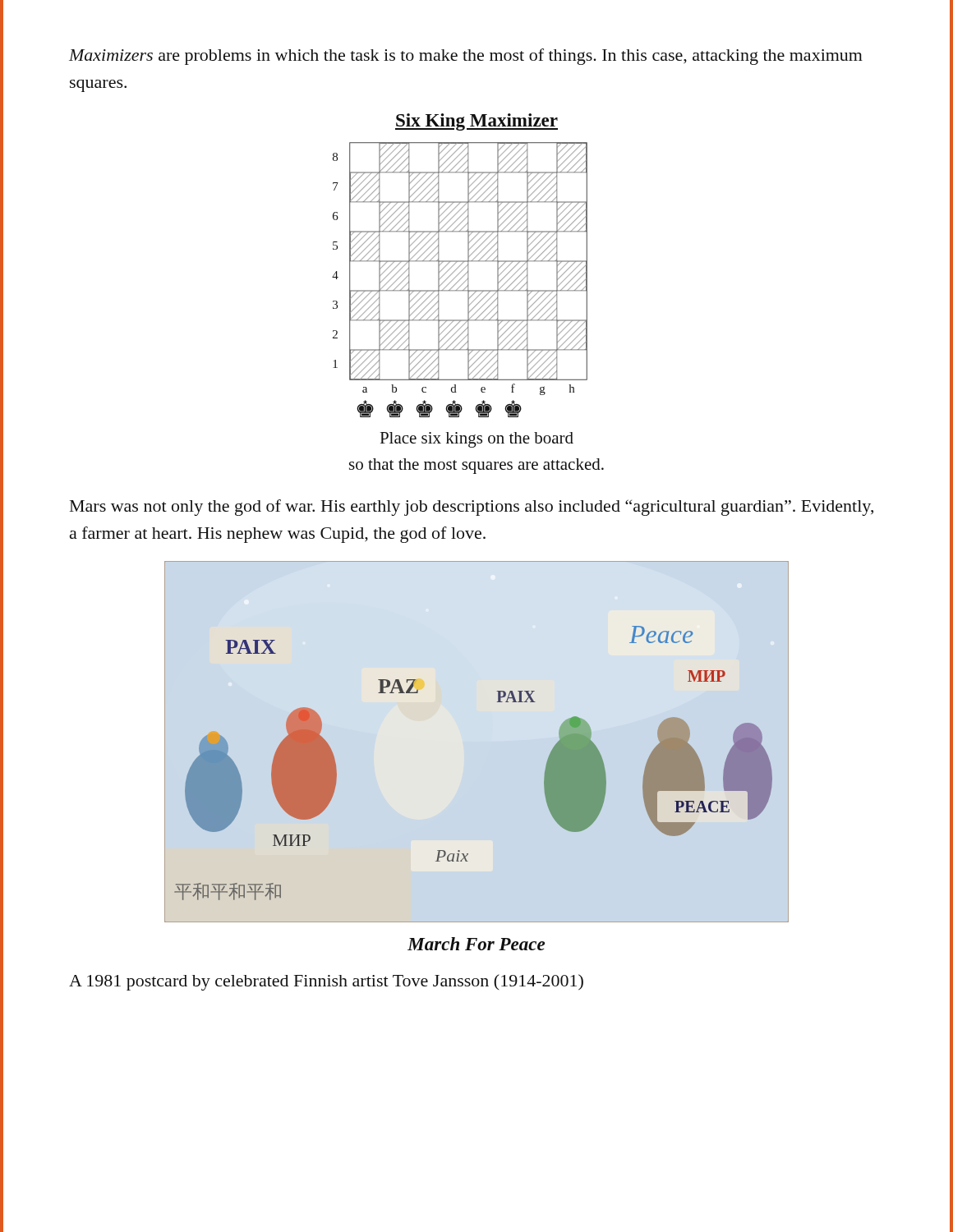The height and width of the screenshot is (1232, 953).
Task: Click on the illustration
Action: (x=476, y=742)
